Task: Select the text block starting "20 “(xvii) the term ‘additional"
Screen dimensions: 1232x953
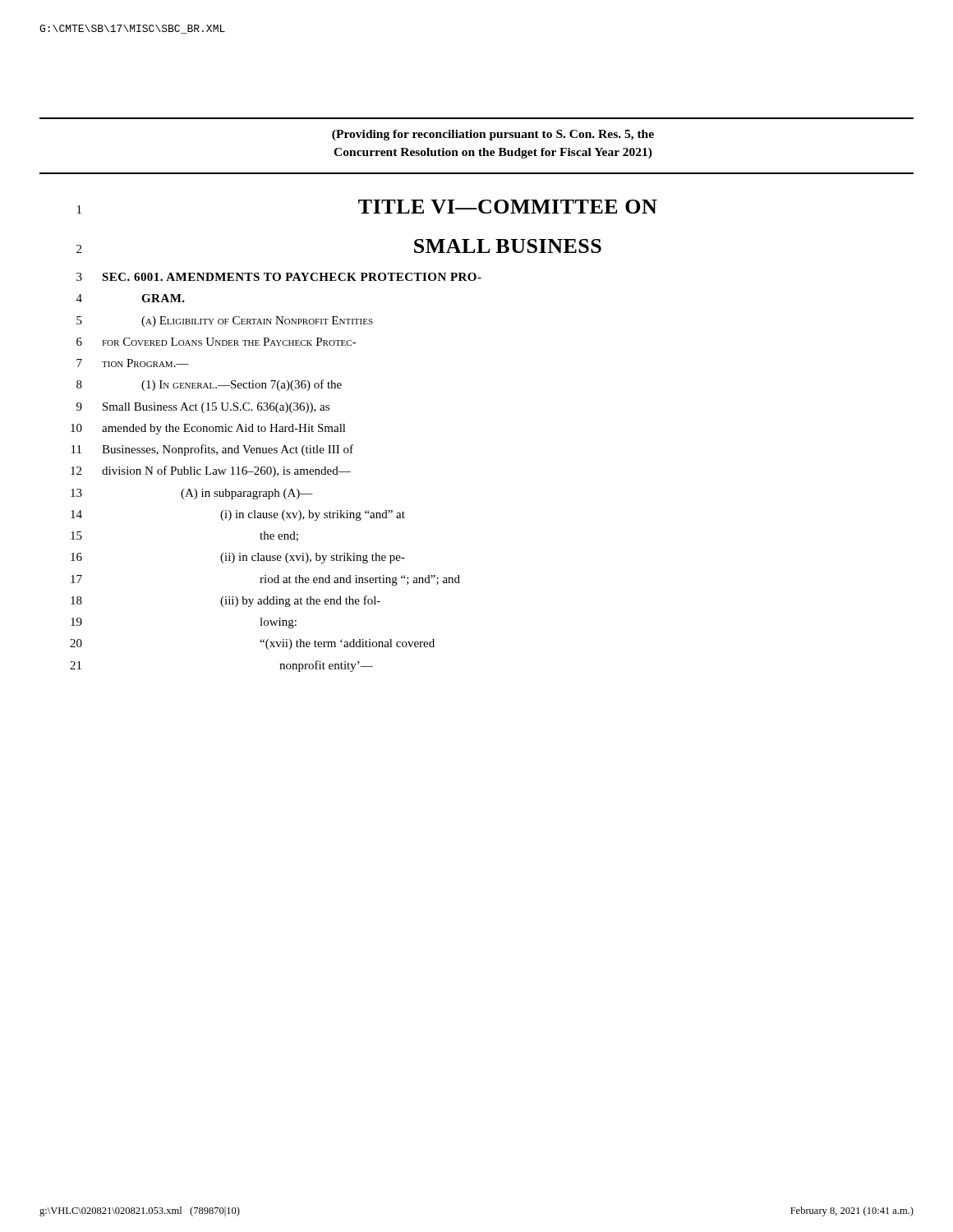Action: click(x=73, y=644)
